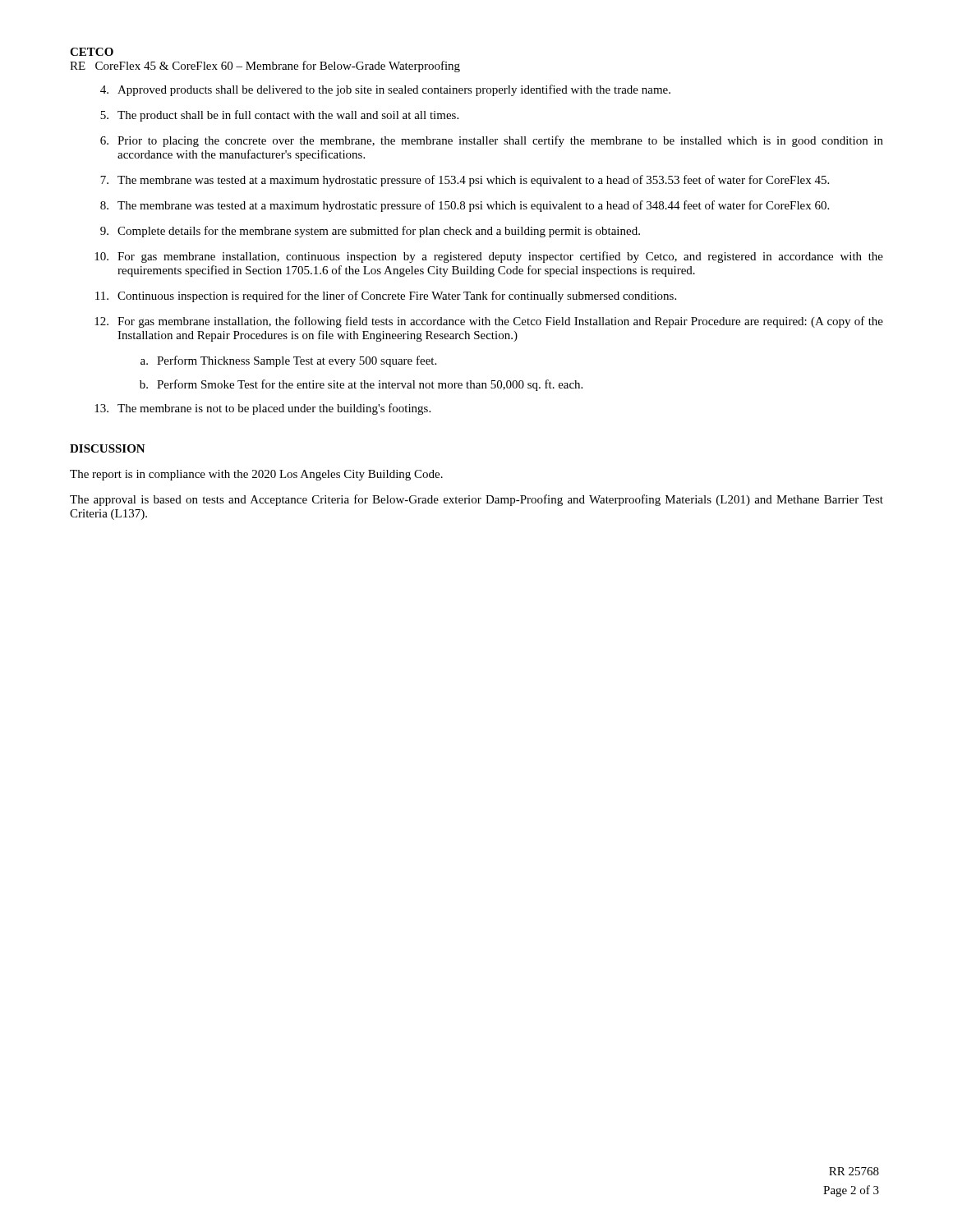Locate the block starting "11. Continuous inspection is required for the liner"
Screen dimensions: 1232x953
click(x=476, y=296)
